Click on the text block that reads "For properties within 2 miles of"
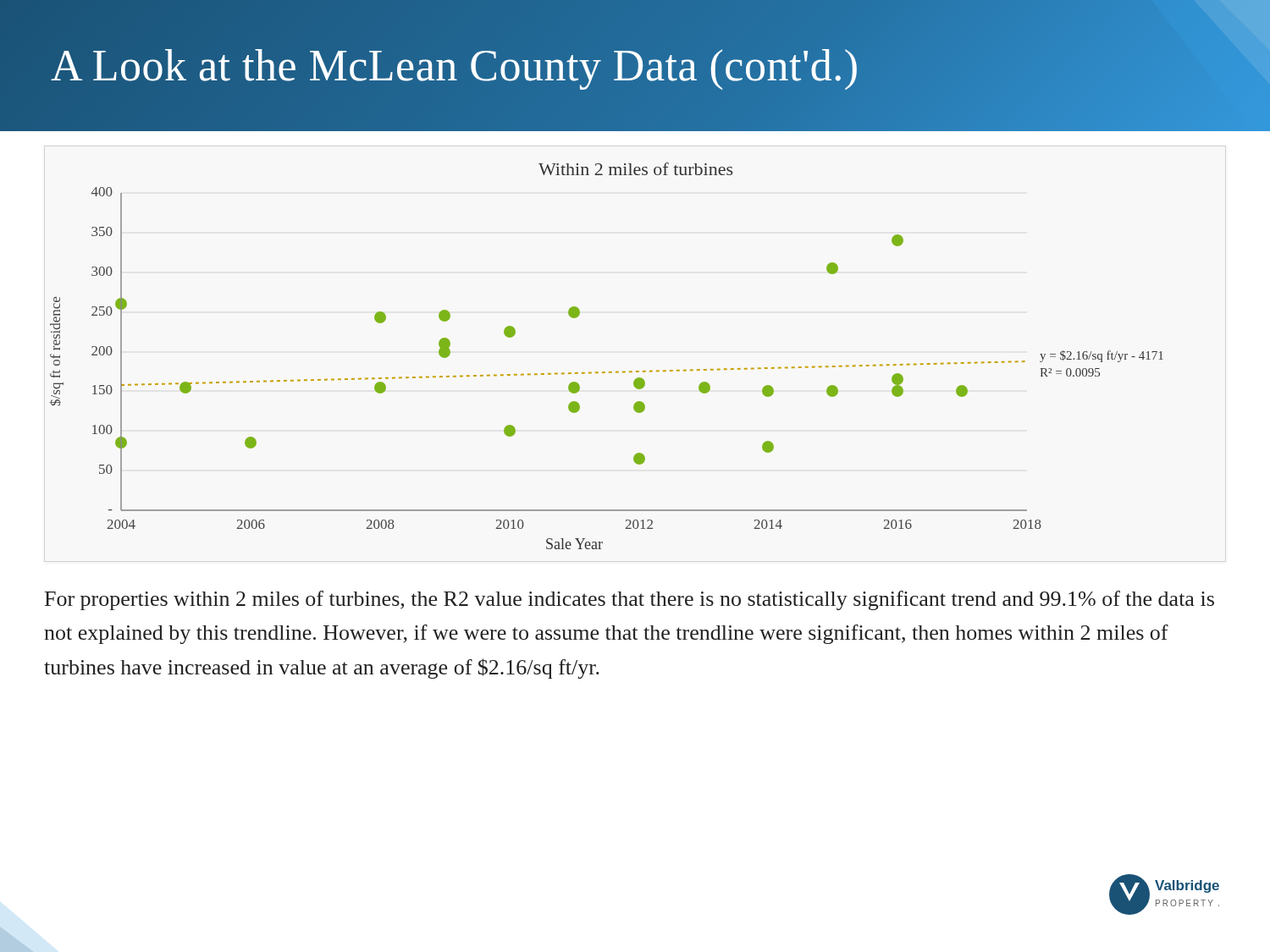 (x=629, y=633)
